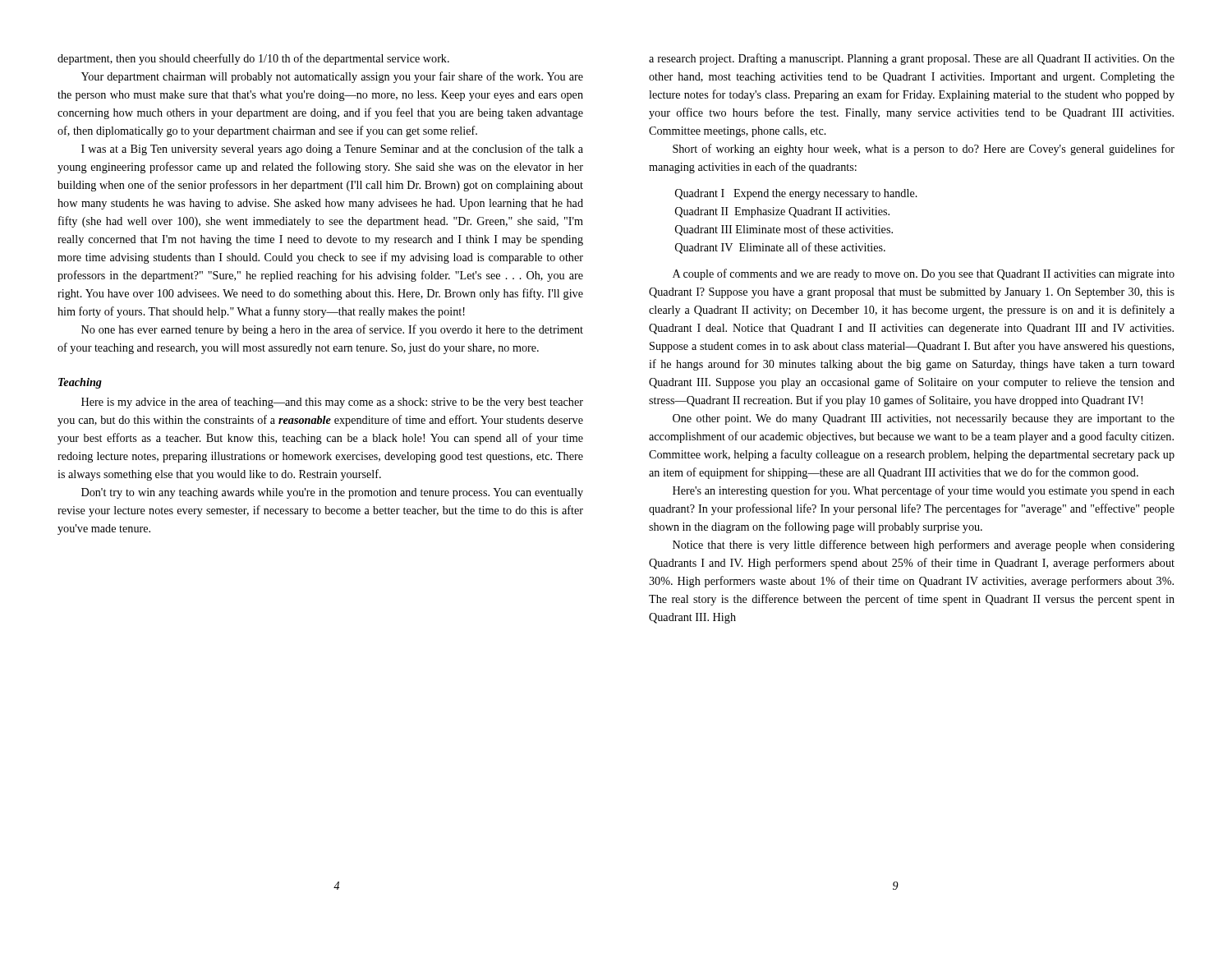Where is the passage that starts "Quadrant I Expend"?

click(x=796, y=193)
